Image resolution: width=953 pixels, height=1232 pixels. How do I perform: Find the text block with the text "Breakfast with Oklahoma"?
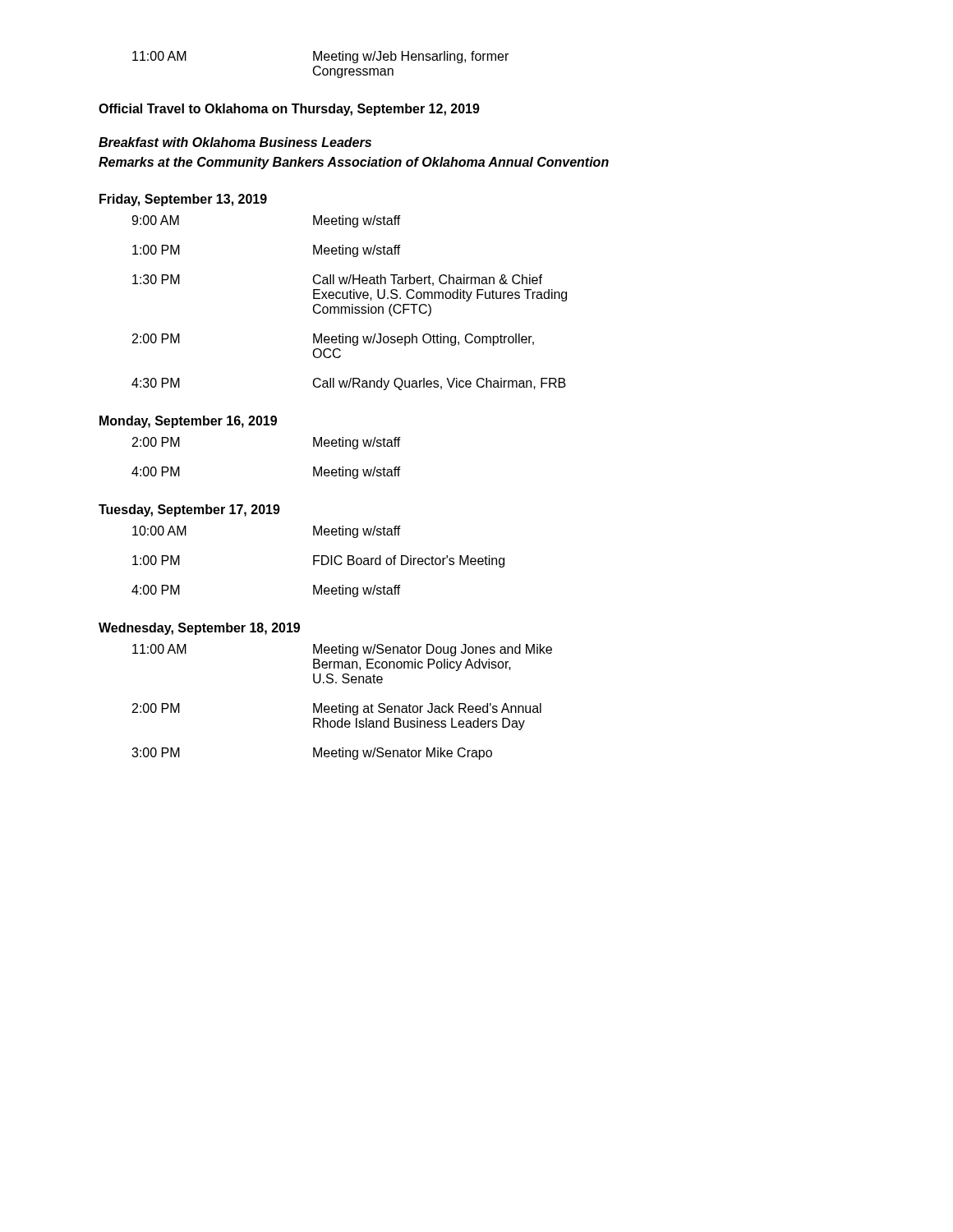354,152
